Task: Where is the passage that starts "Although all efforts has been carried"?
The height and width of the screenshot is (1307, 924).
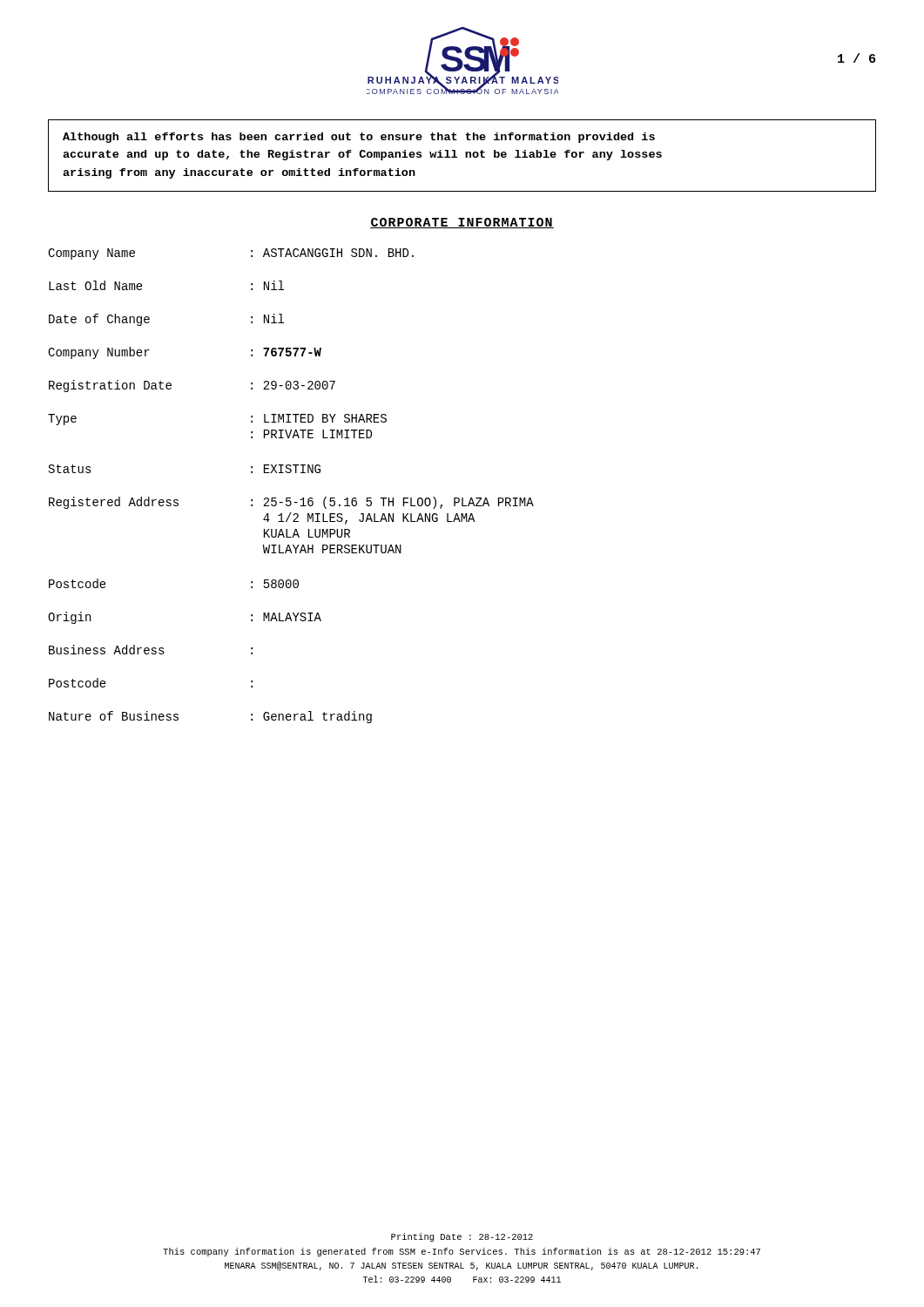Action: (x=363, y=155)
